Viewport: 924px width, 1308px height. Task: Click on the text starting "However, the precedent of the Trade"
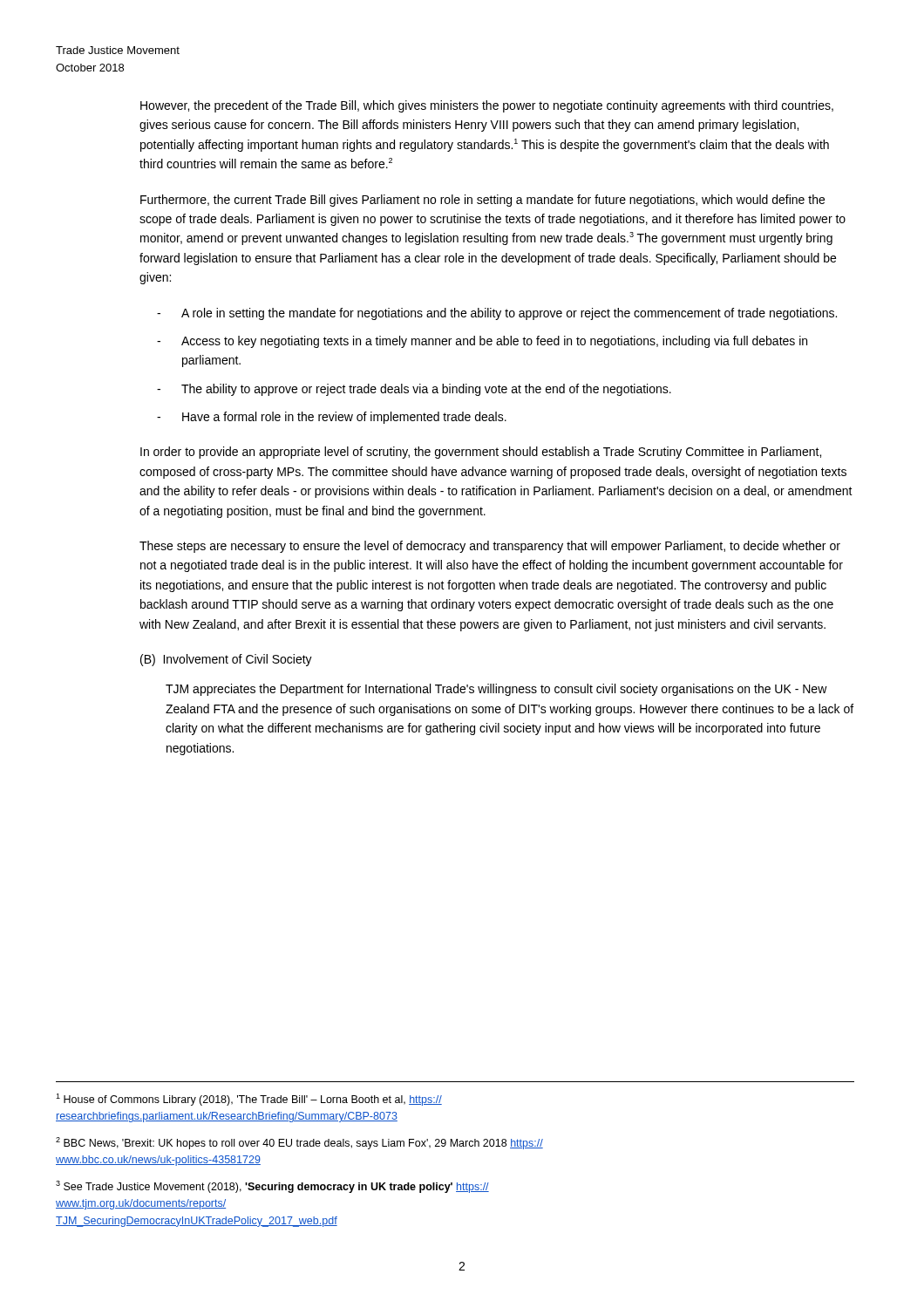pyautogui.click(x=487, y=135)
